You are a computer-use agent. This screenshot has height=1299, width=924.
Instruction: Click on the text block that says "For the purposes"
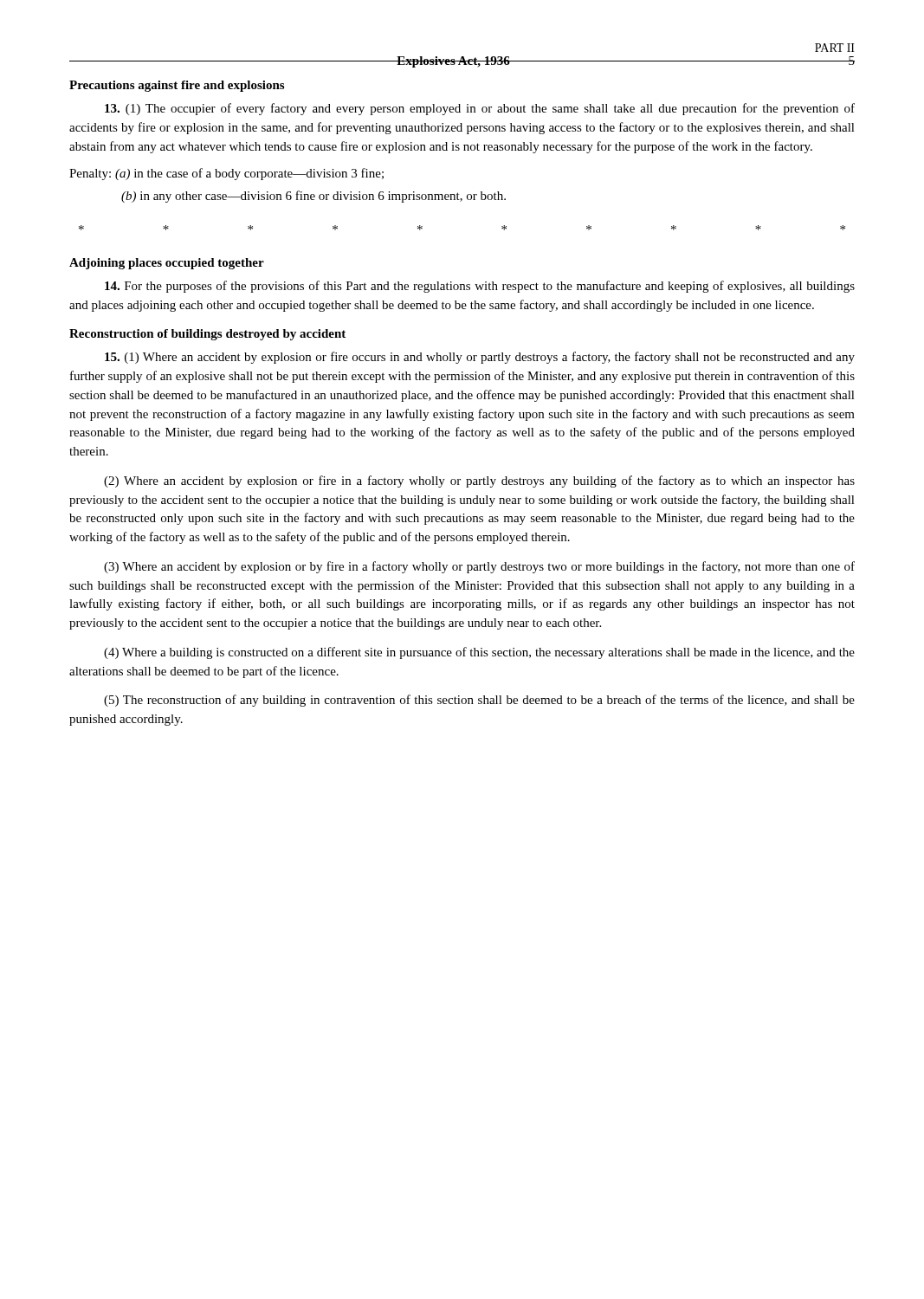(462, 295)
